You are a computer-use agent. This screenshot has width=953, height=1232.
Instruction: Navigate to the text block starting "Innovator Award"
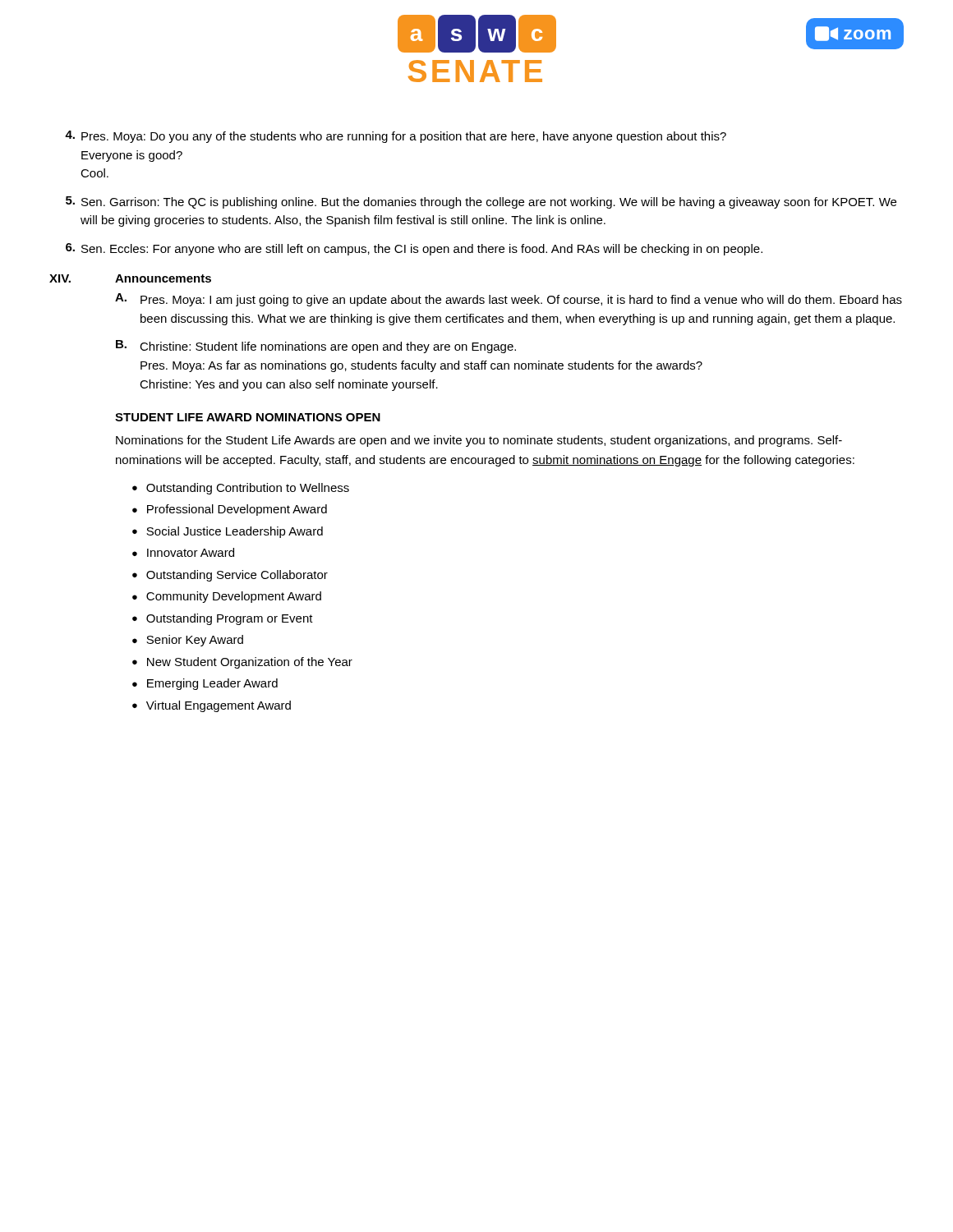pyautogui.click(x=191, y=553)
